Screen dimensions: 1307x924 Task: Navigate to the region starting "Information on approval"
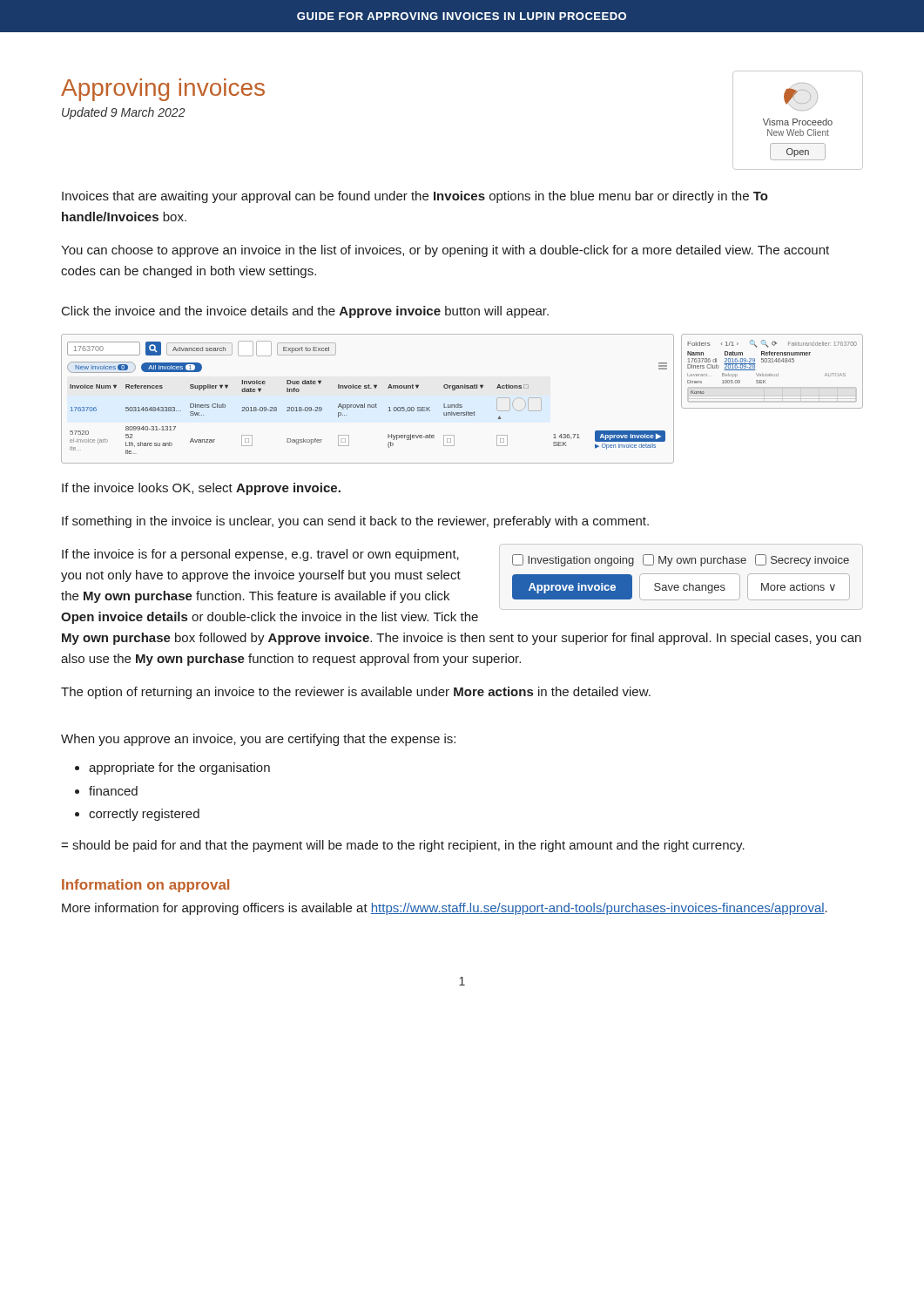click(x=146, y=884)
